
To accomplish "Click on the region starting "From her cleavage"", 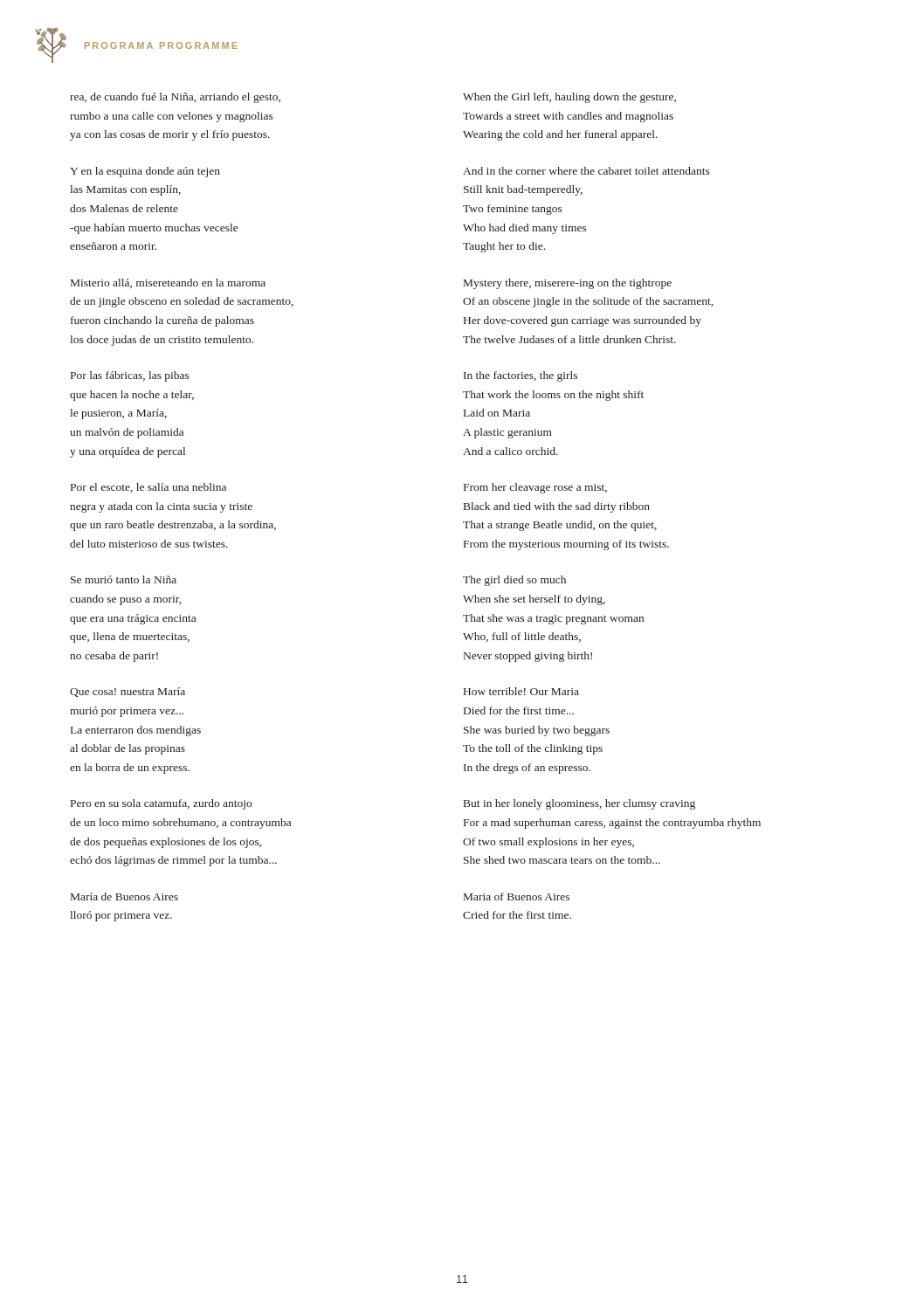I will click(659, 515).
